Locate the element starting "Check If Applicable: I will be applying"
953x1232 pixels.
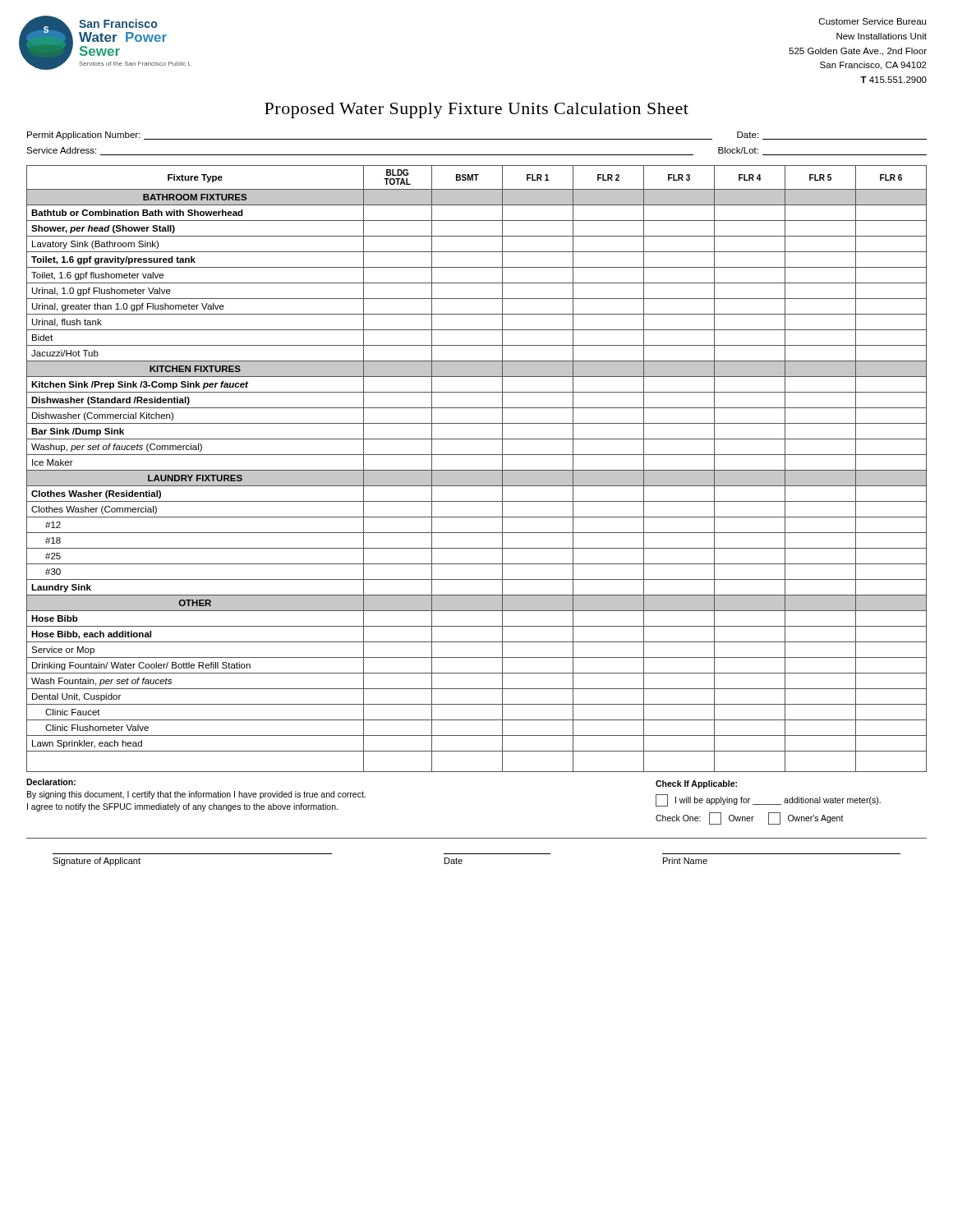(791, 801)
